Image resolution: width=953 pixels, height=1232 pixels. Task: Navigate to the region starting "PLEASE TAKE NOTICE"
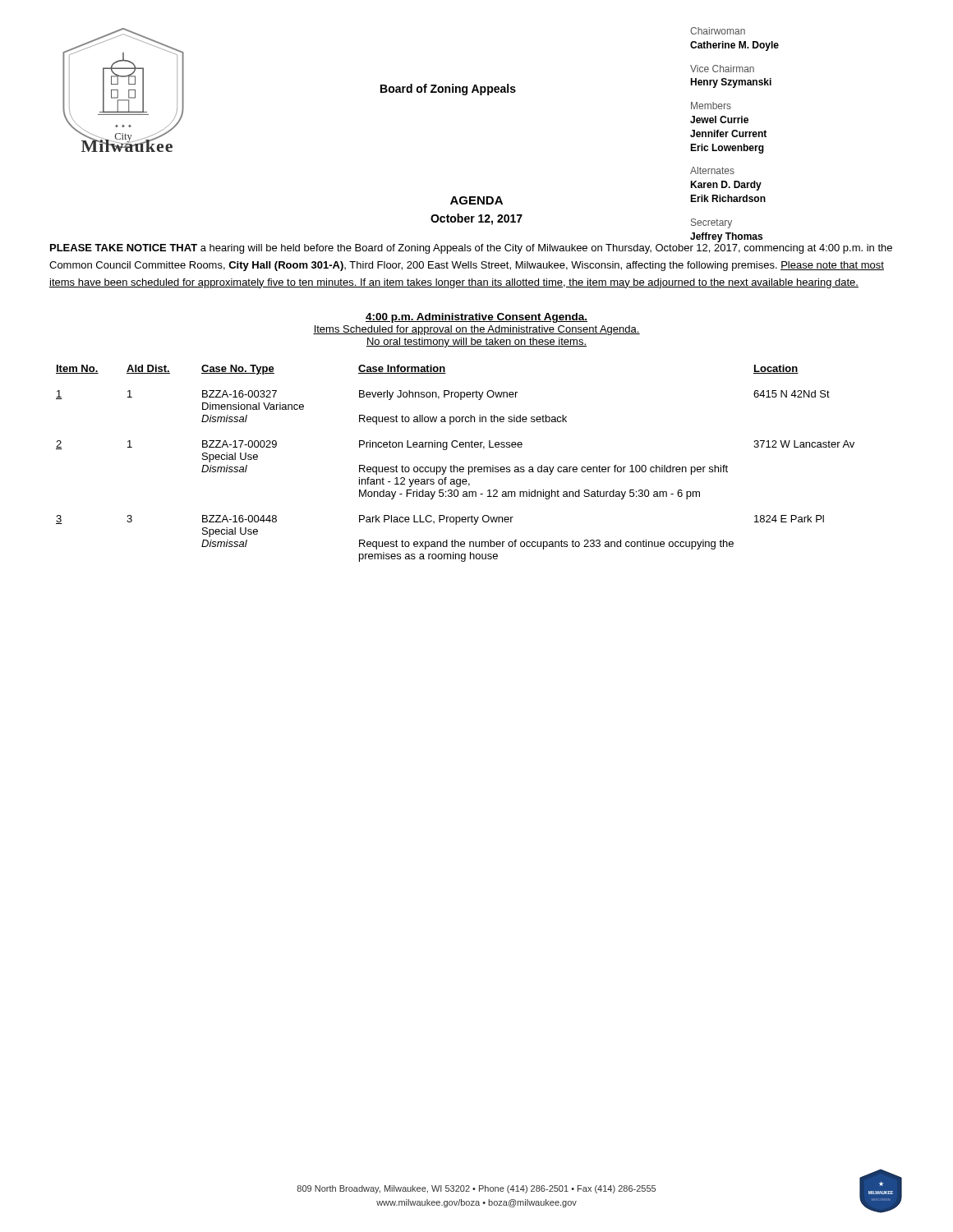[471, 265]
